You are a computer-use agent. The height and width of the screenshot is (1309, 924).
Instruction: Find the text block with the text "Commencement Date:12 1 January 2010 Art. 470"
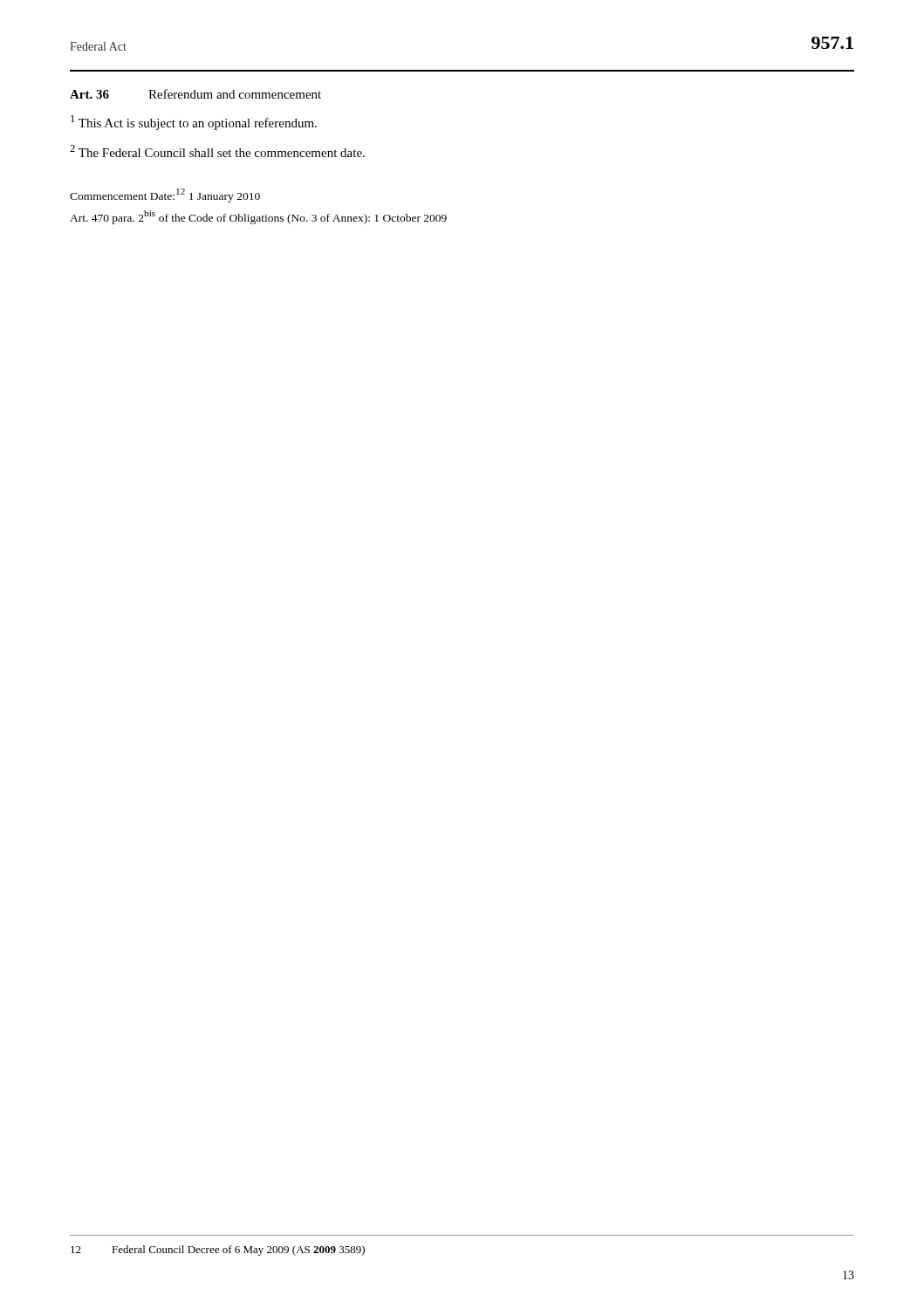[x=258, y=205]
